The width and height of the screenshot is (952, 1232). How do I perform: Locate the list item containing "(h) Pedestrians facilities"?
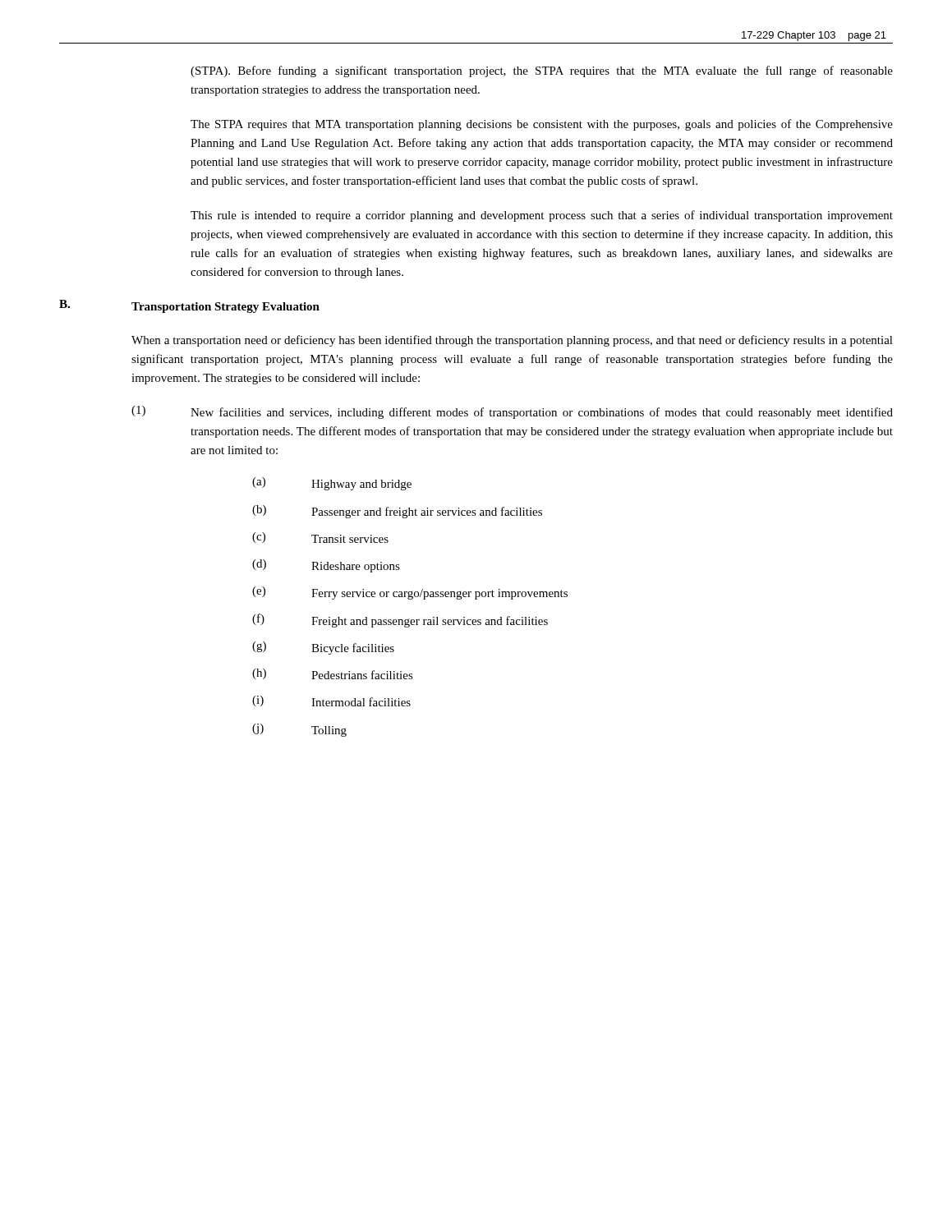coord(333,674)
